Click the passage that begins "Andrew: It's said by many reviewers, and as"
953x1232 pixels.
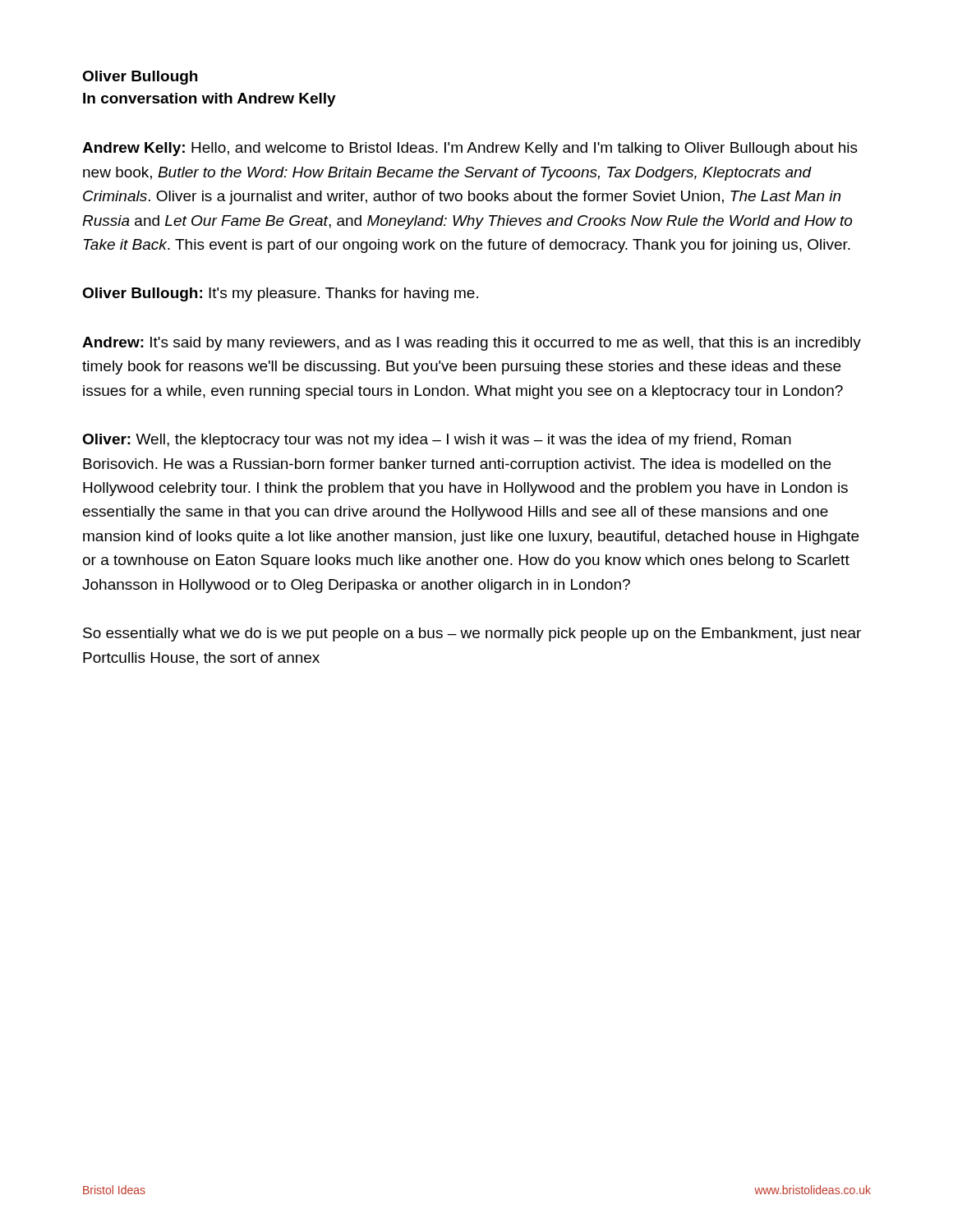coord(471,366)
